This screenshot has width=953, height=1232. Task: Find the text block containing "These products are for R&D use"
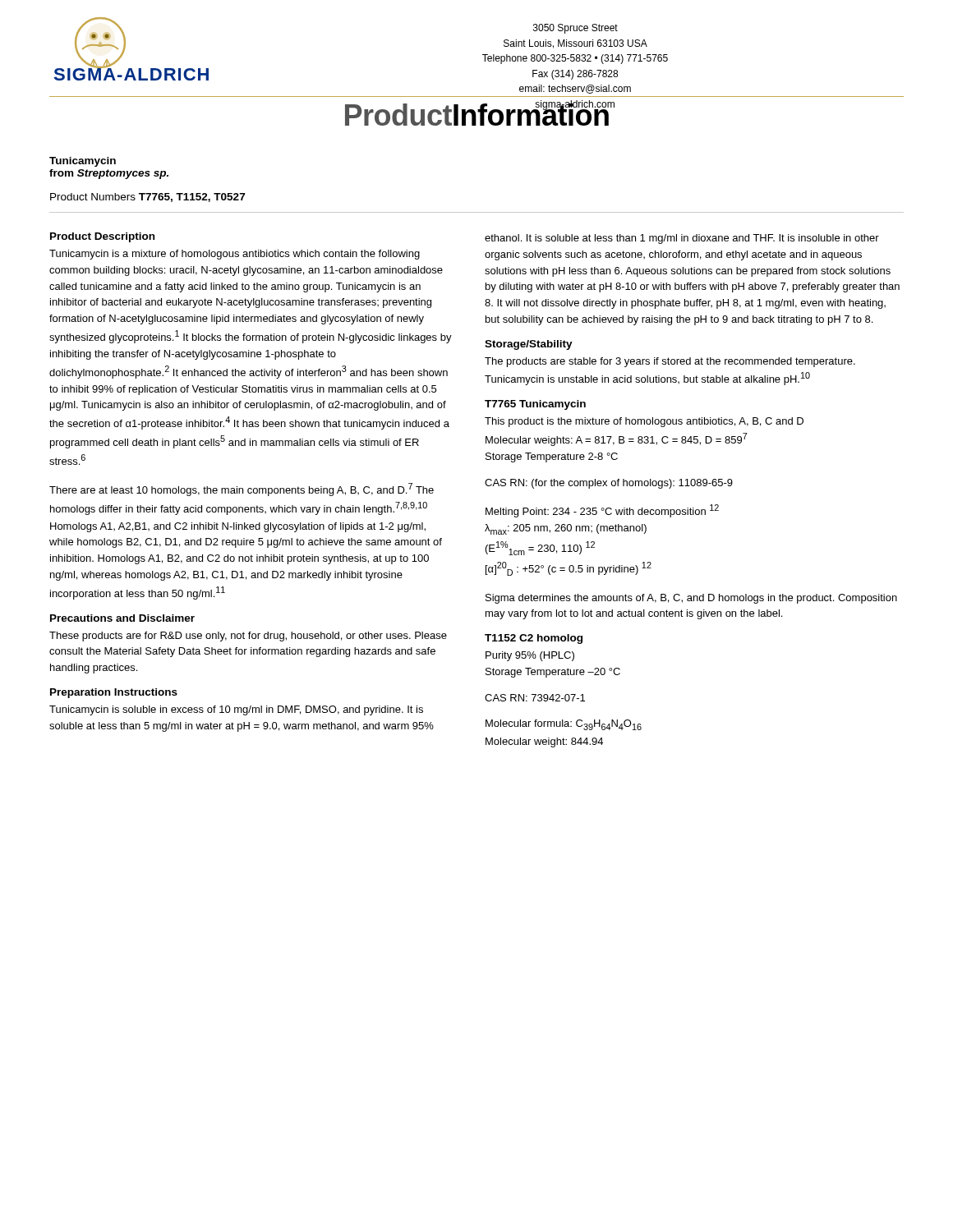tap(248, 651)
